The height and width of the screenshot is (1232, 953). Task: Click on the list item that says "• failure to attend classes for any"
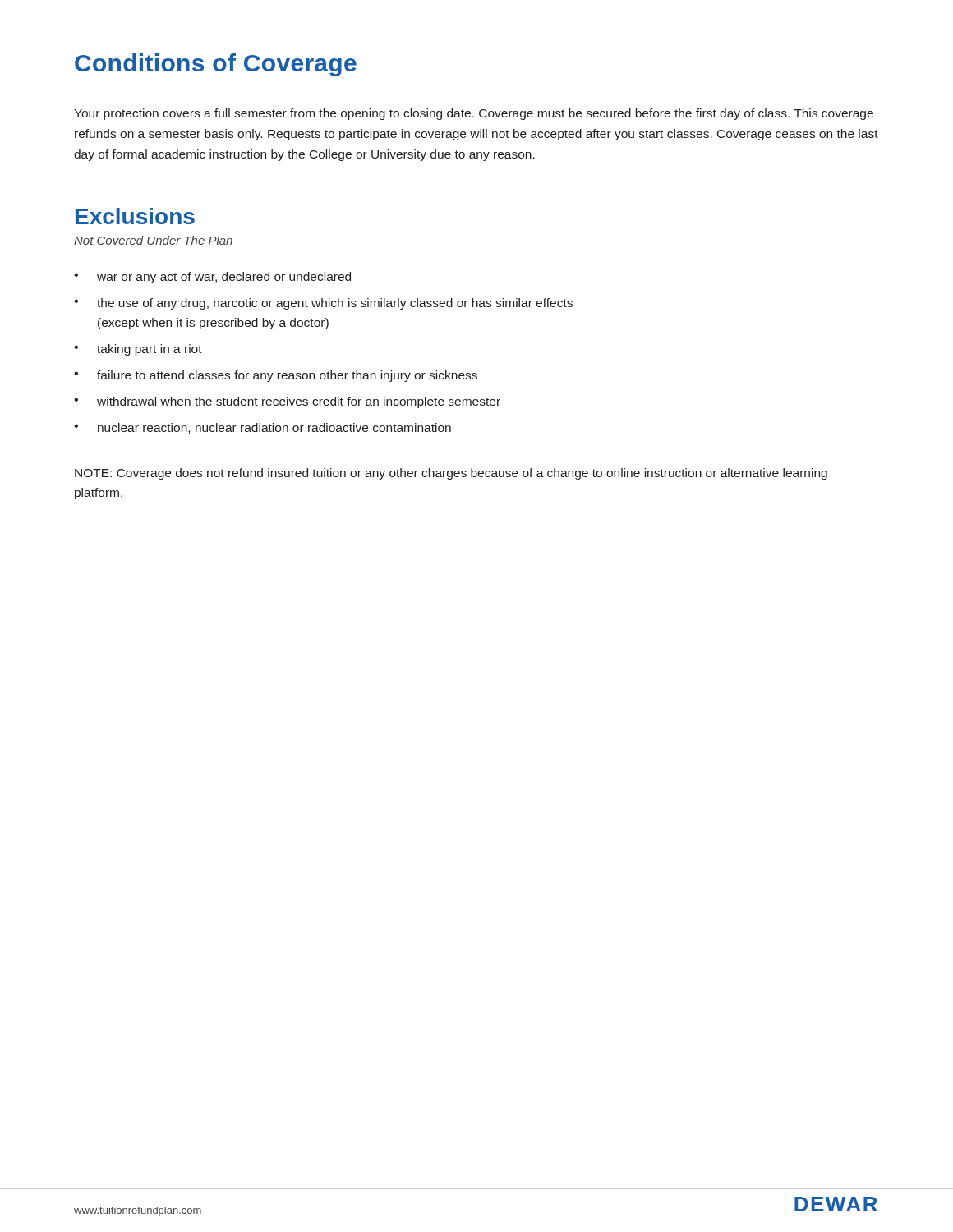(x=276, y=376)
